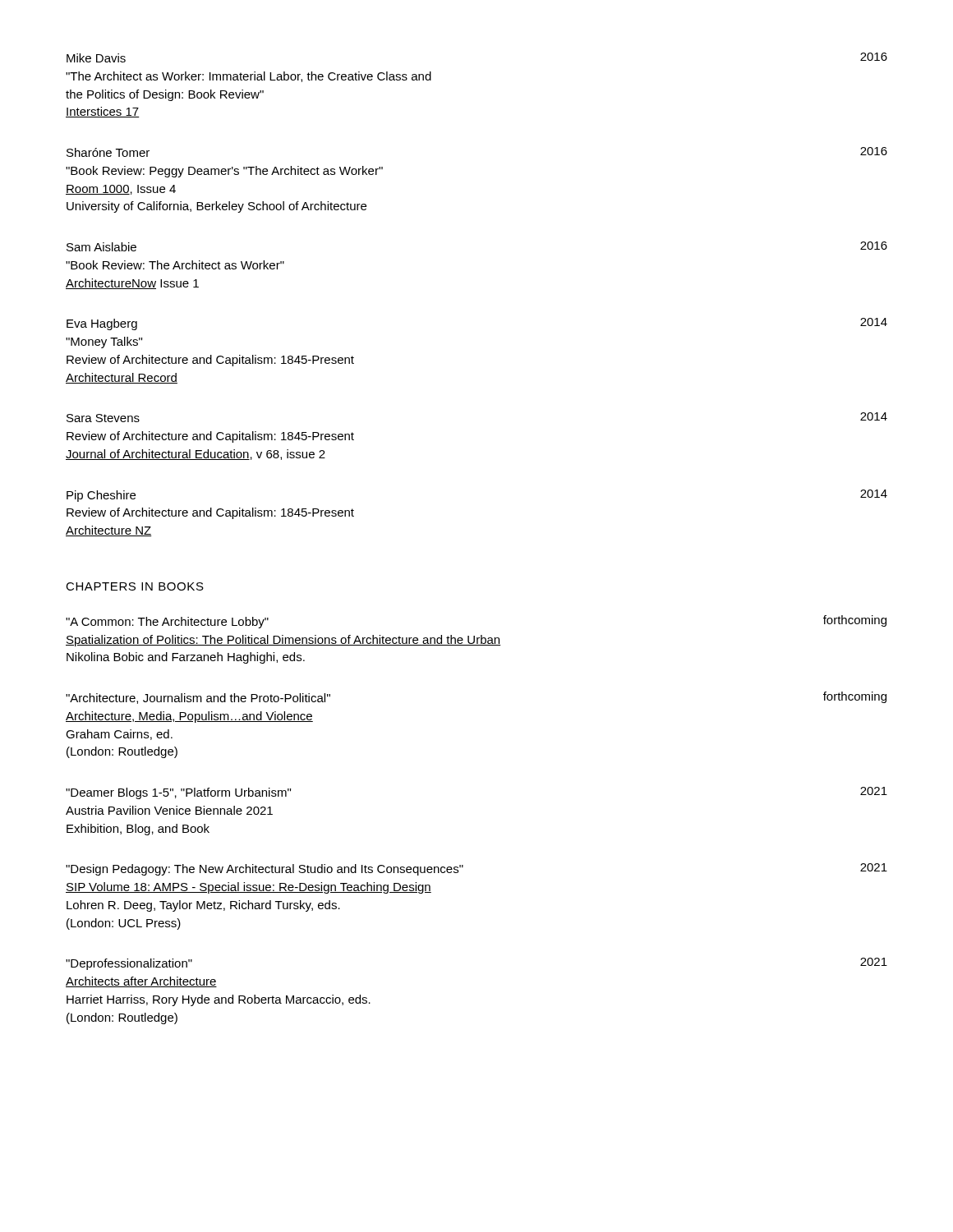The height and width of the screenshot is (1232, 953).
Task: Navigate to the block starting ""Deprofessionalization" Architects after Architecture Harriet"
Action: (x=127, y=964)
